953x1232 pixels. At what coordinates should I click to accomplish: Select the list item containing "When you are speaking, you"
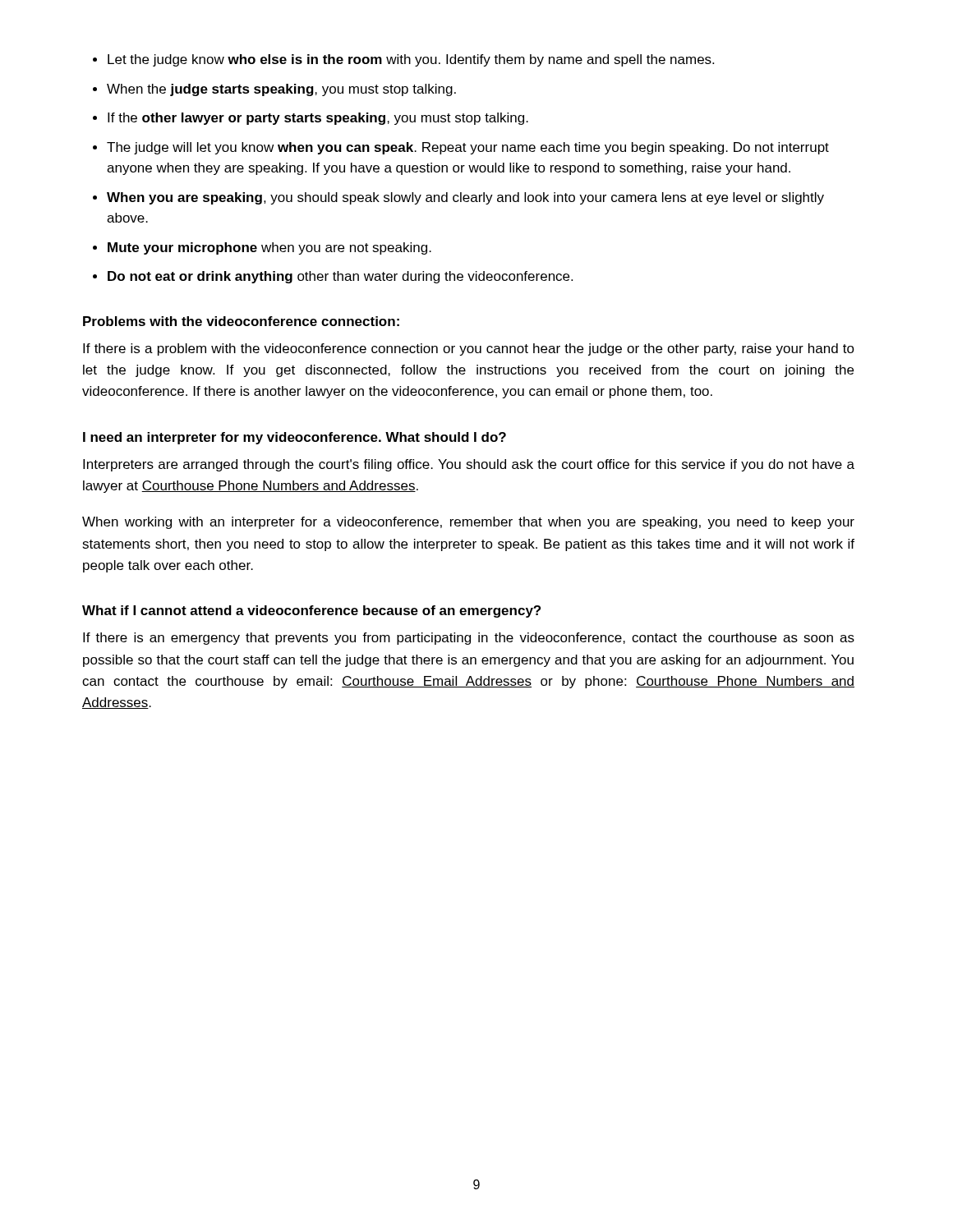click(x=465, y=208)
